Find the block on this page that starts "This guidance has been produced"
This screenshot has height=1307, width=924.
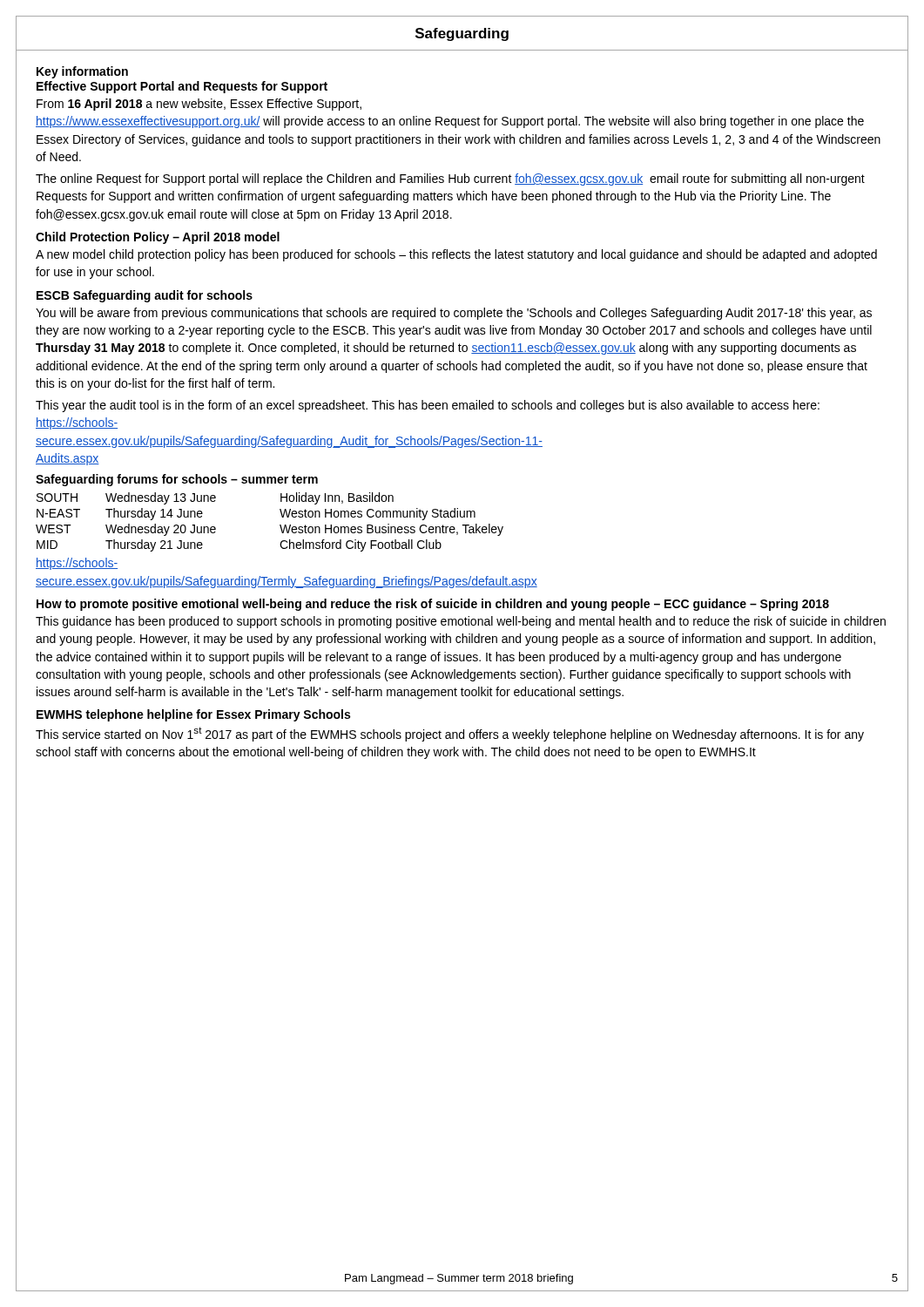tap(462, 657)
